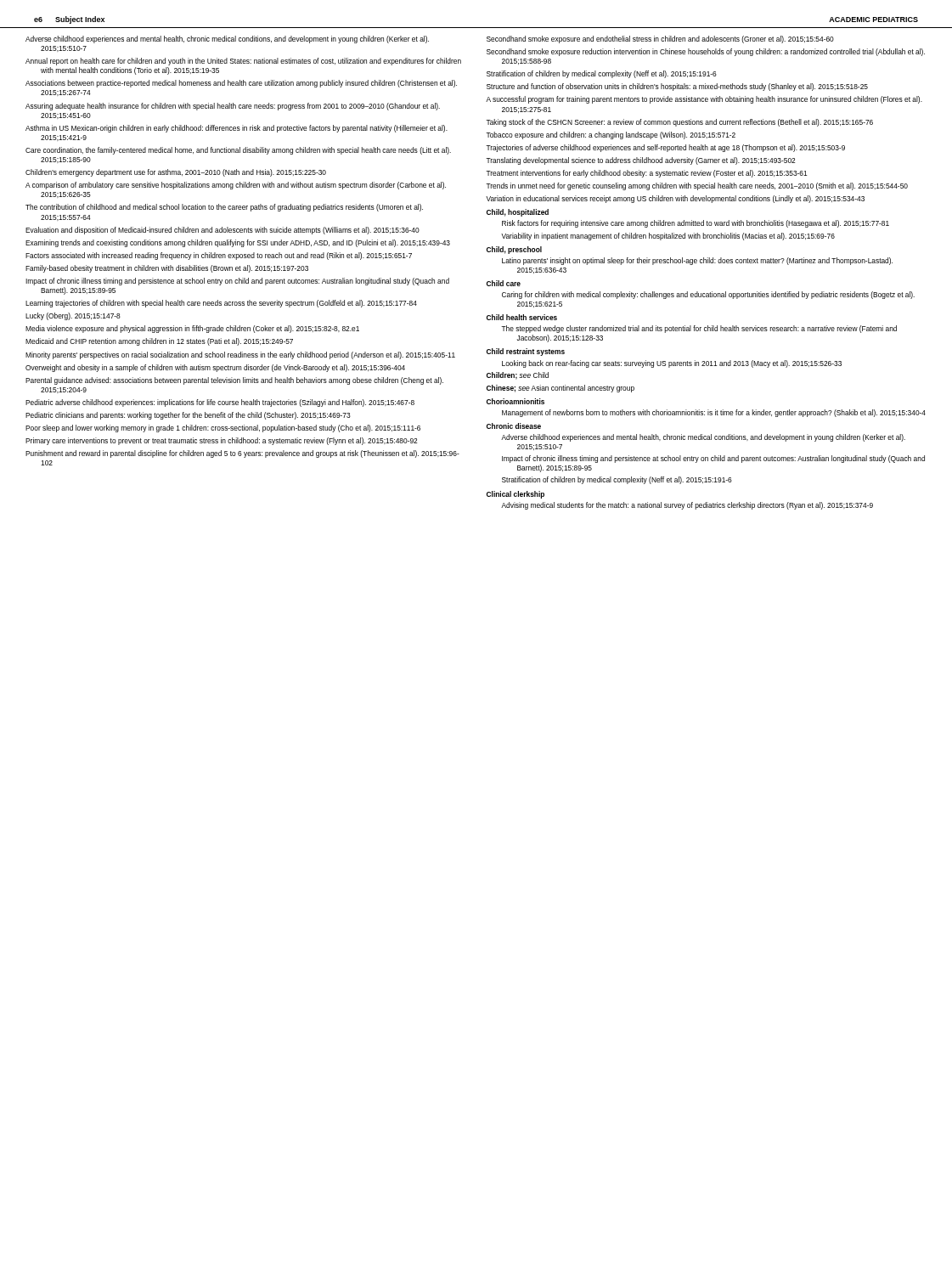
Task: Click the passage that begins "Caring for children with medical complexity: challenges"
Action: (708, 299)
